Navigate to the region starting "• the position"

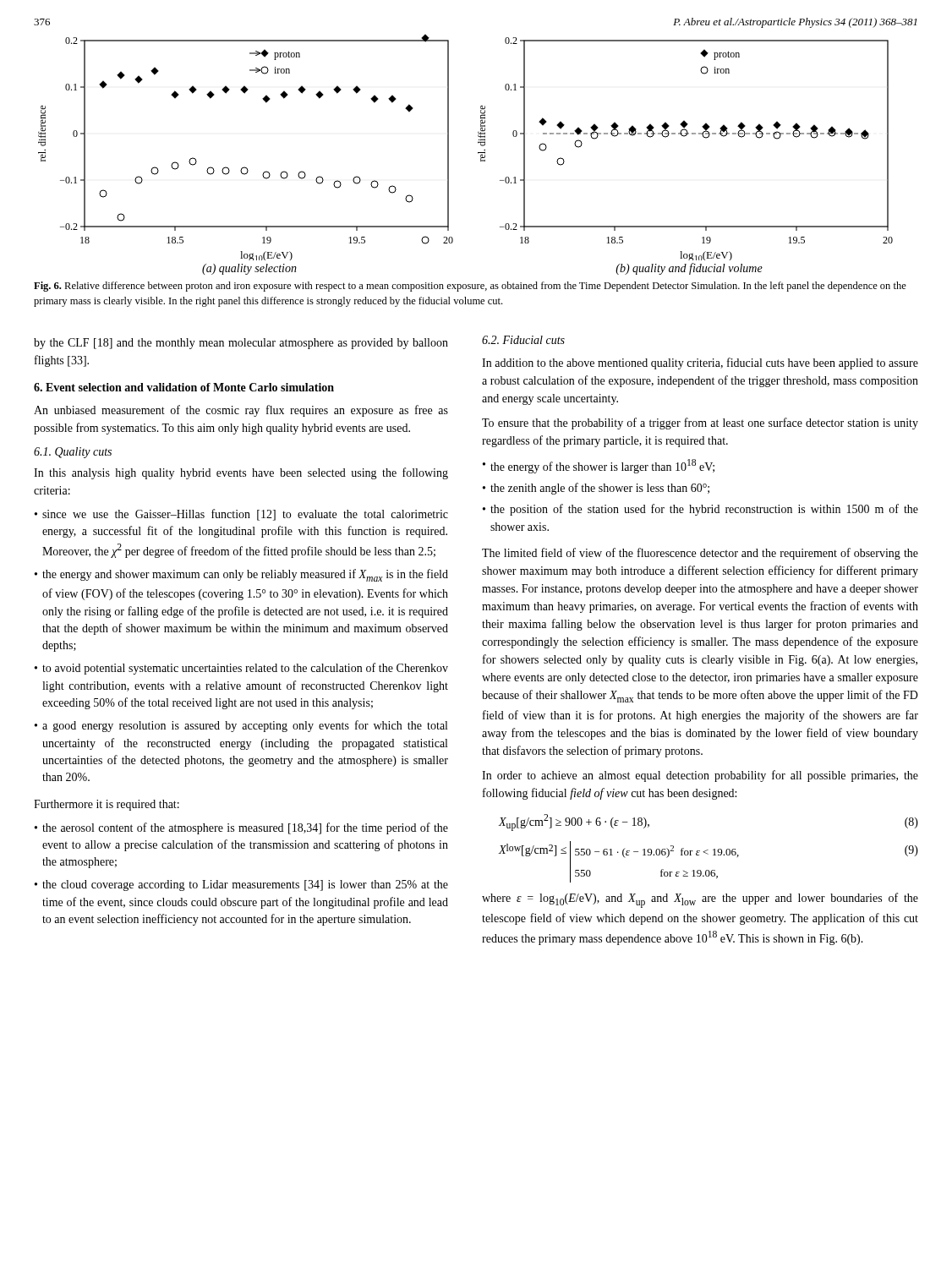[x=700, y=519]
